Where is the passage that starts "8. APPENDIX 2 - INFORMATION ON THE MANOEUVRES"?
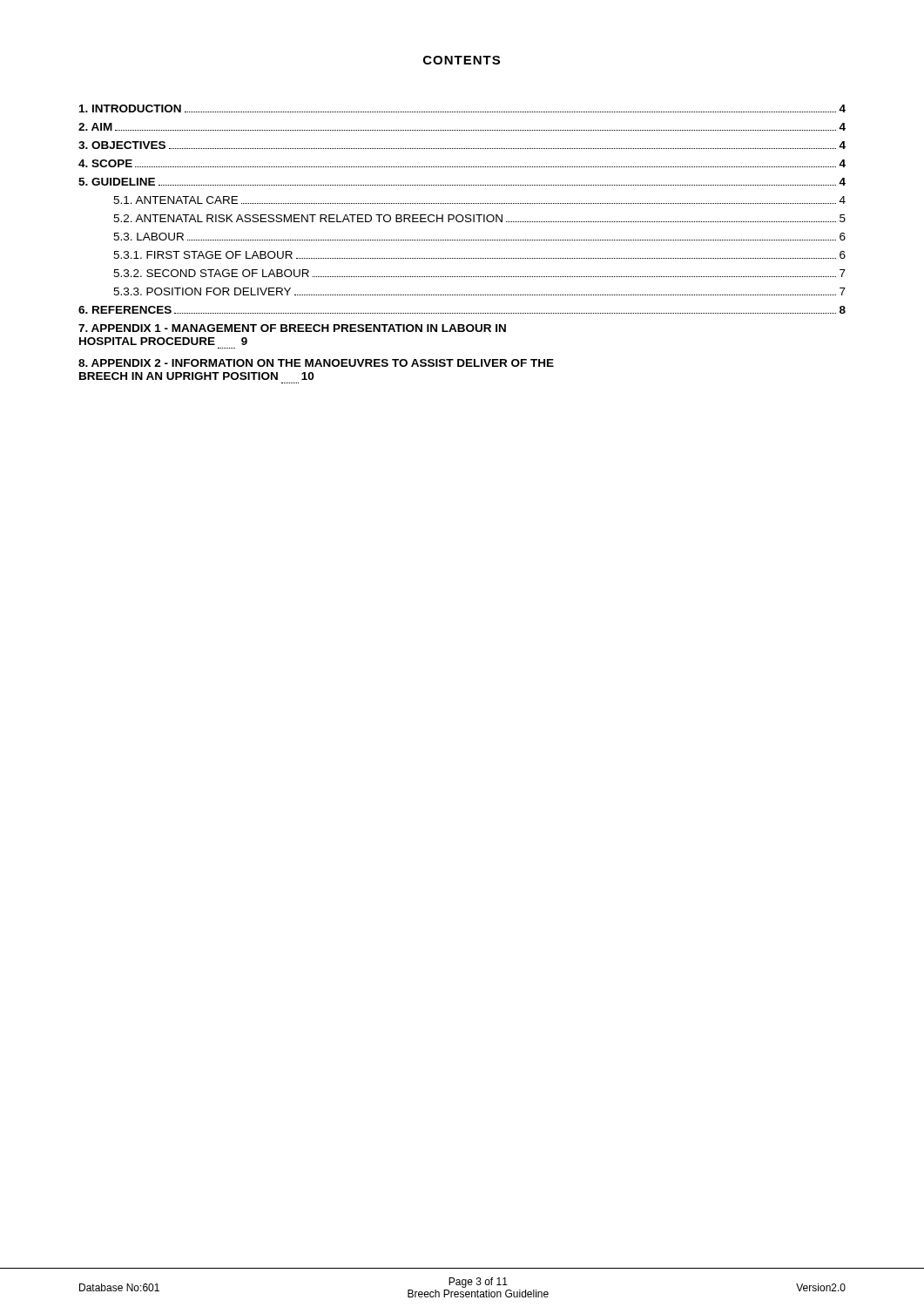The height and width of the screenshot is (1307, 924). click(462, 371)
